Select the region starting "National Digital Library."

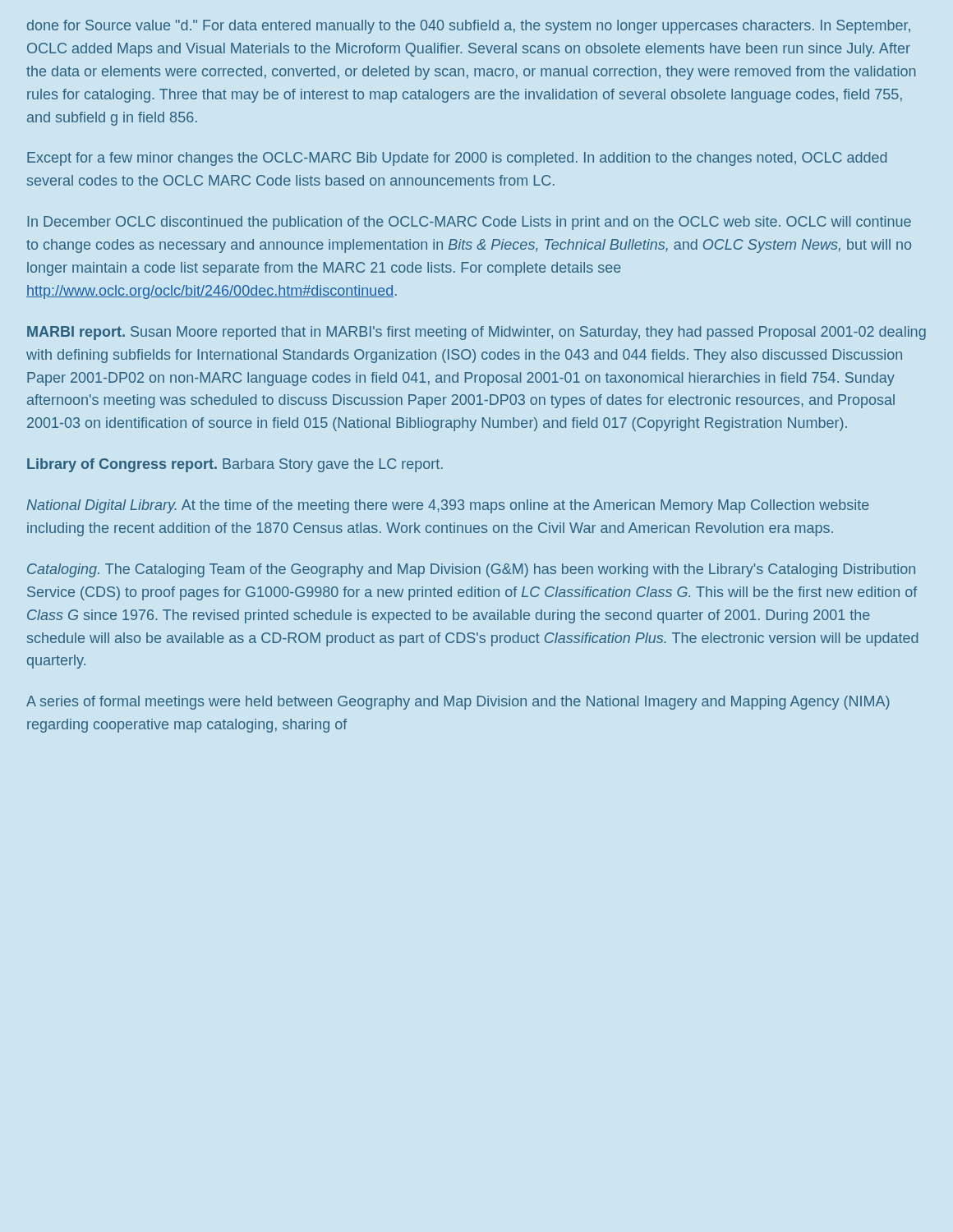pyautogui.click(x=448, y=517)
